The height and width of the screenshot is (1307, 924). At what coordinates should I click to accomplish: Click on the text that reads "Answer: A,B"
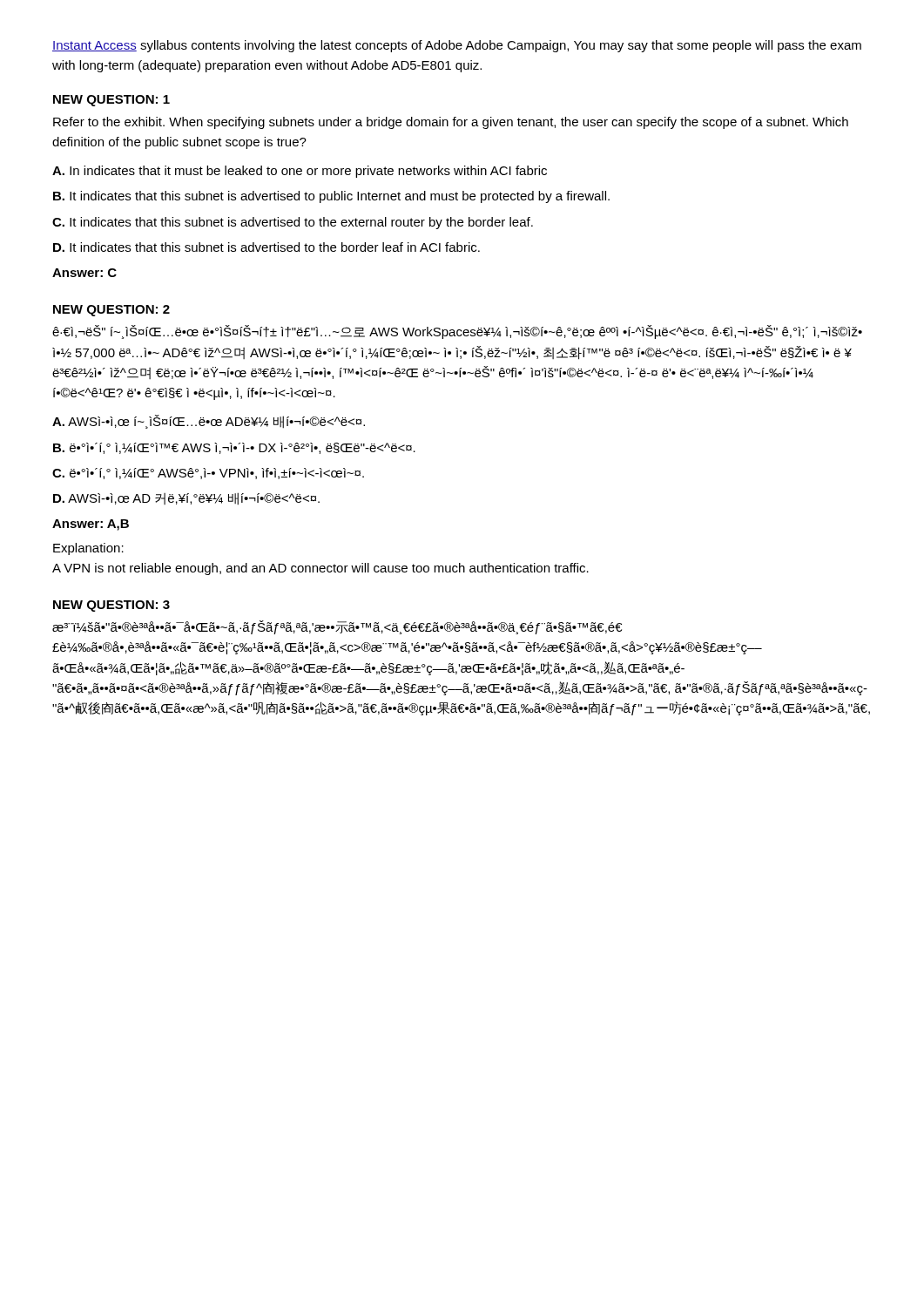[x=91, y=523]
